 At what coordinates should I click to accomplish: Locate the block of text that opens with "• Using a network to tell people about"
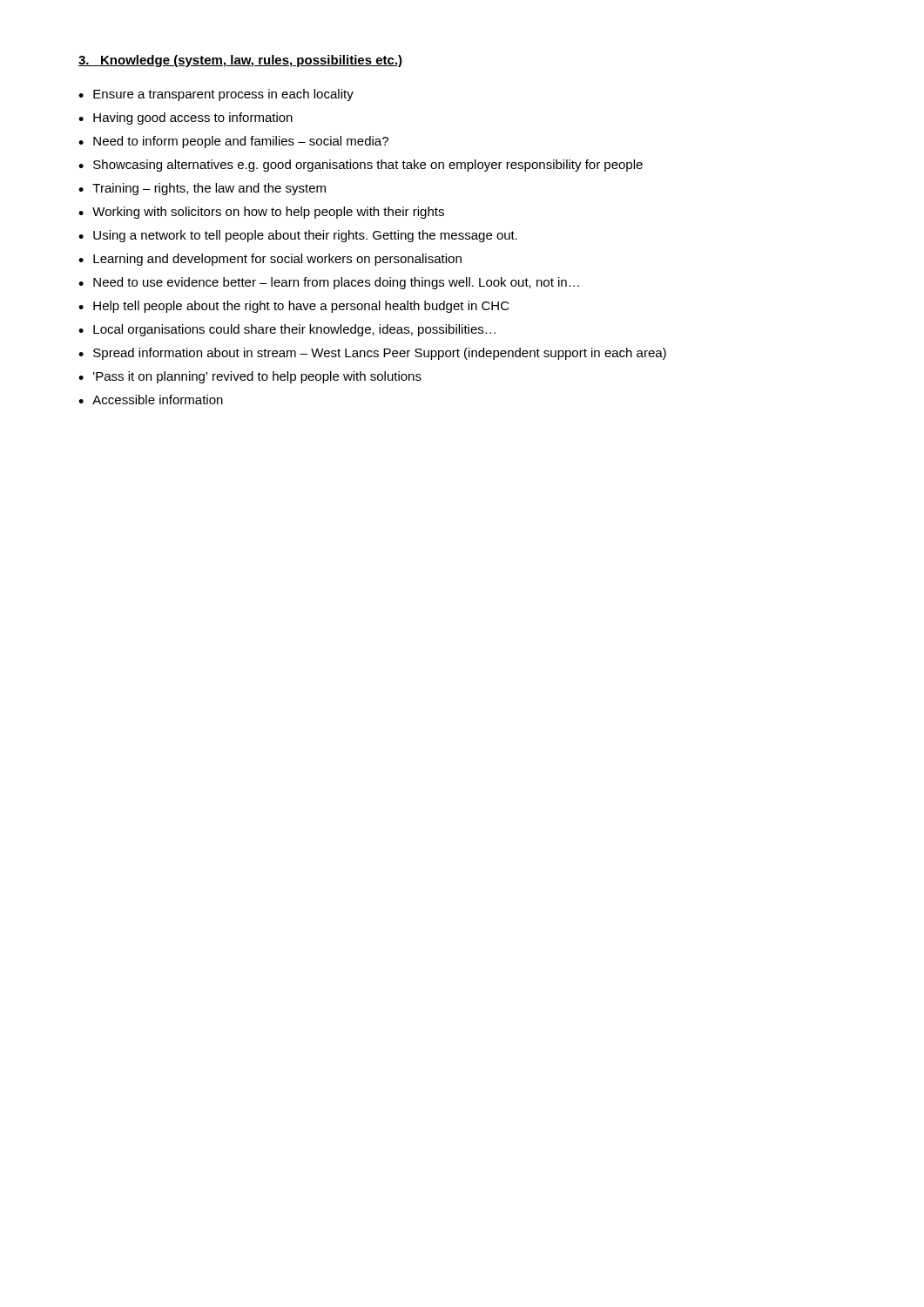pos(298,236)
